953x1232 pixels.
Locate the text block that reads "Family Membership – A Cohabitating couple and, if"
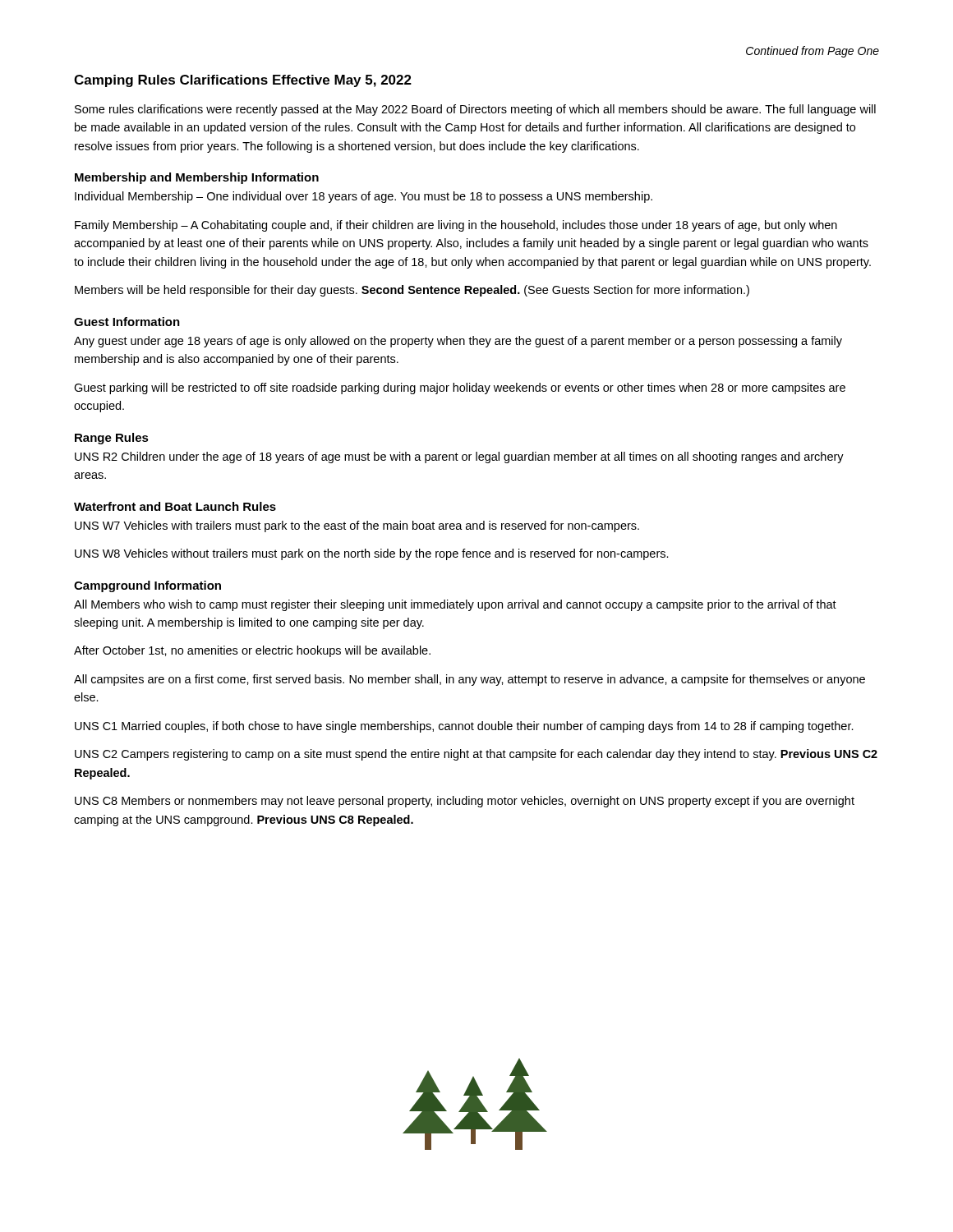[x=473, y=243]
